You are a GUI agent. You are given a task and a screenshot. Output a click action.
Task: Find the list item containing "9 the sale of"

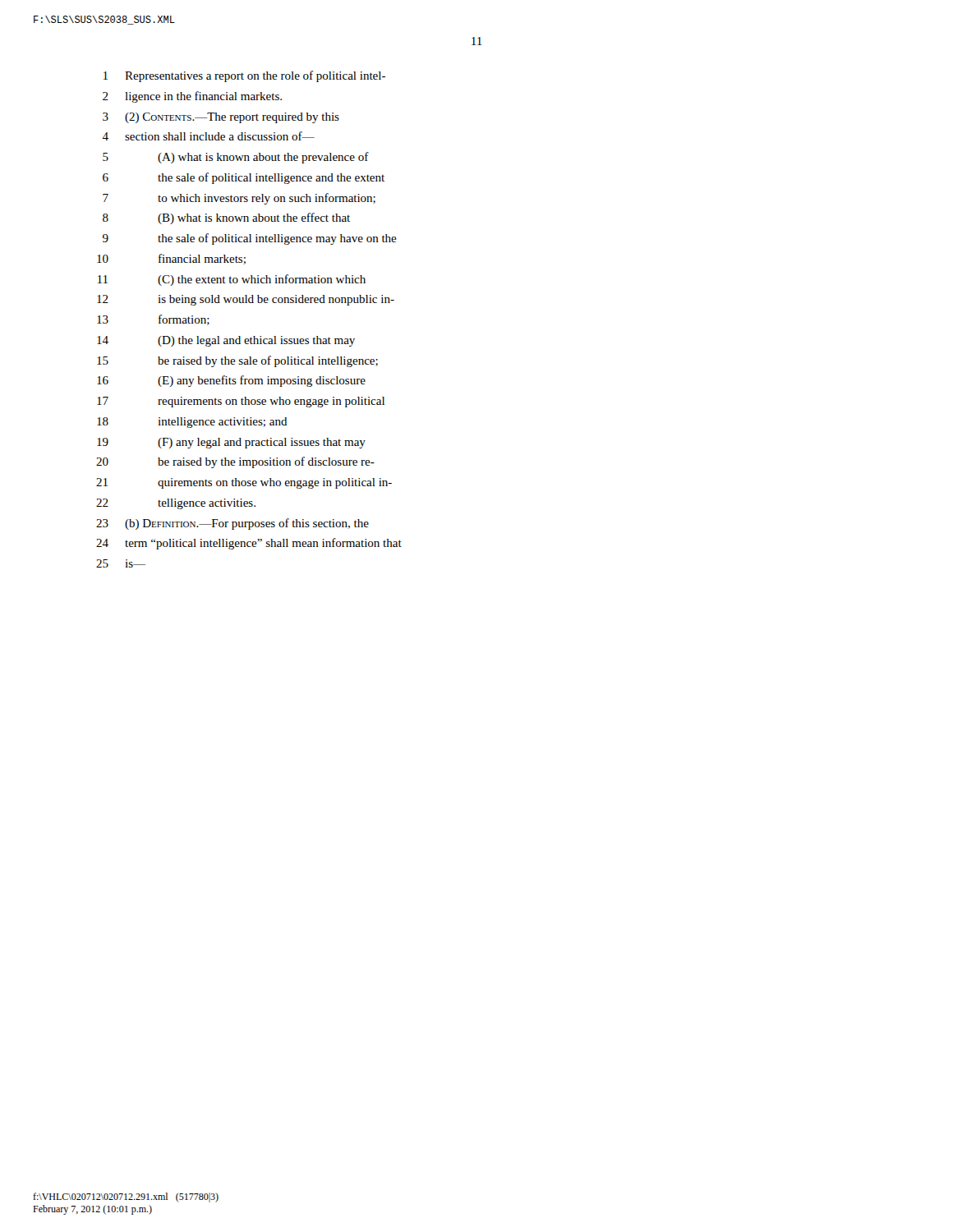pos(250,239)
